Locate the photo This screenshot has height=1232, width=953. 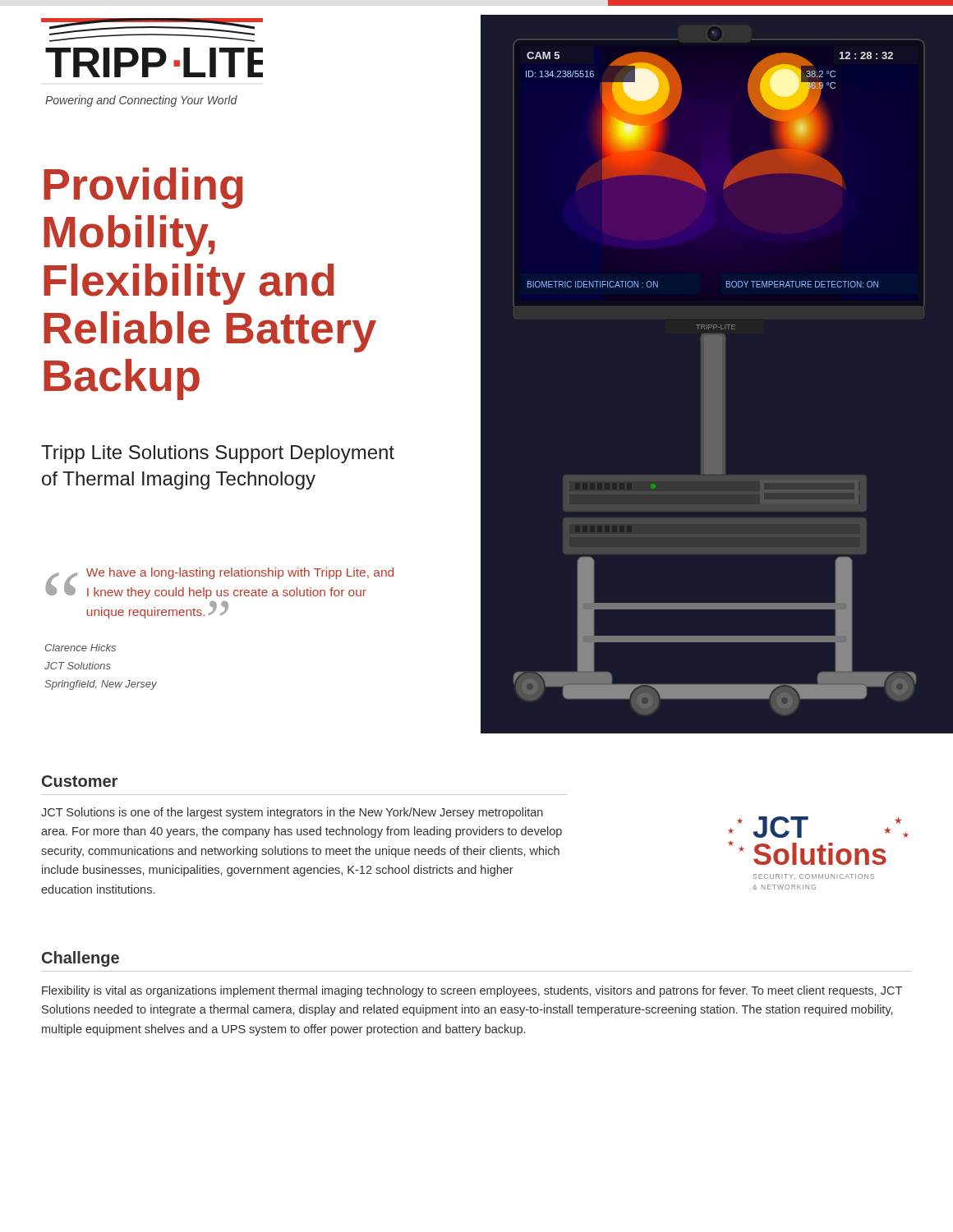click(x=717, y=374)
